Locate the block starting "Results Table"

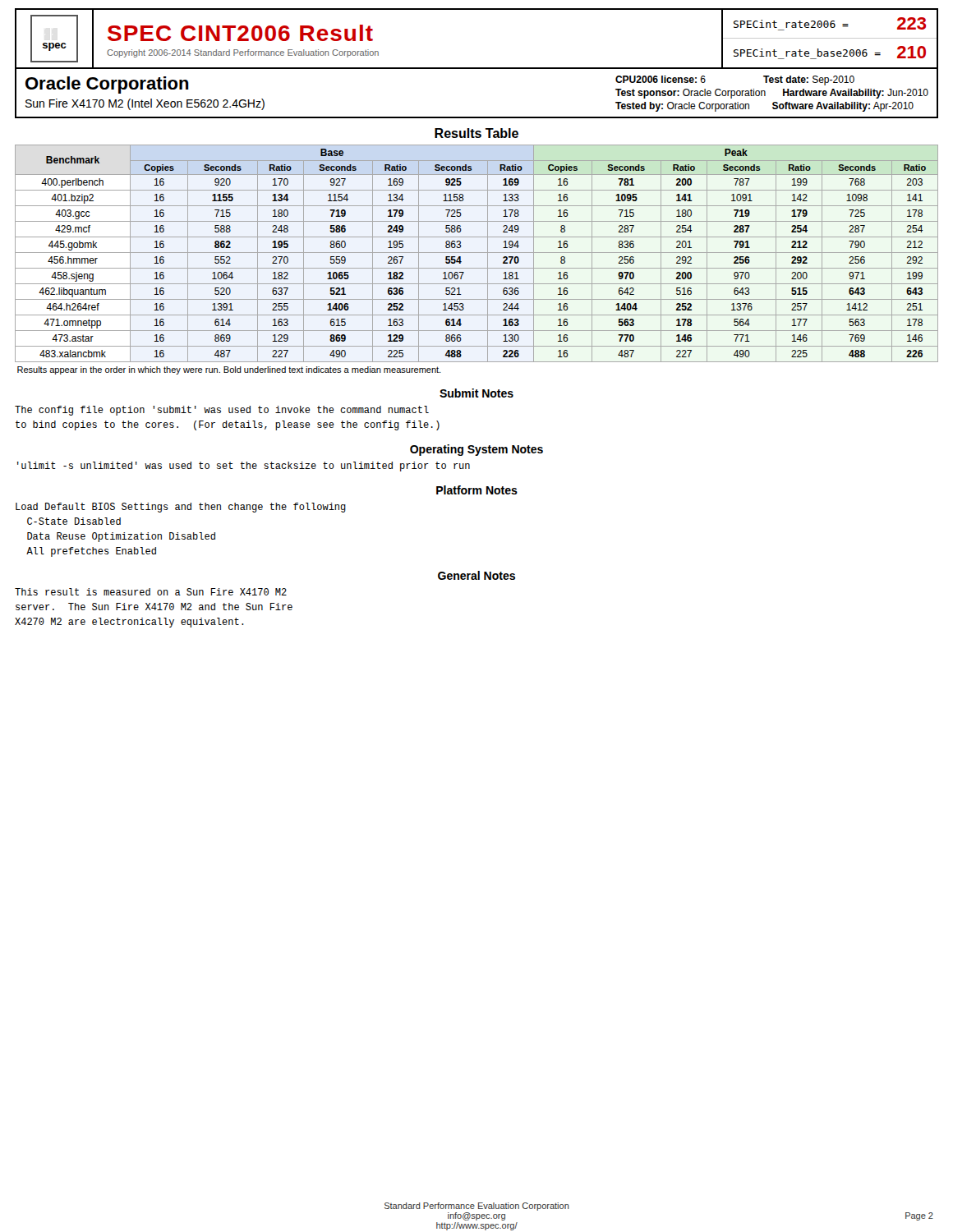coord(476,133)
